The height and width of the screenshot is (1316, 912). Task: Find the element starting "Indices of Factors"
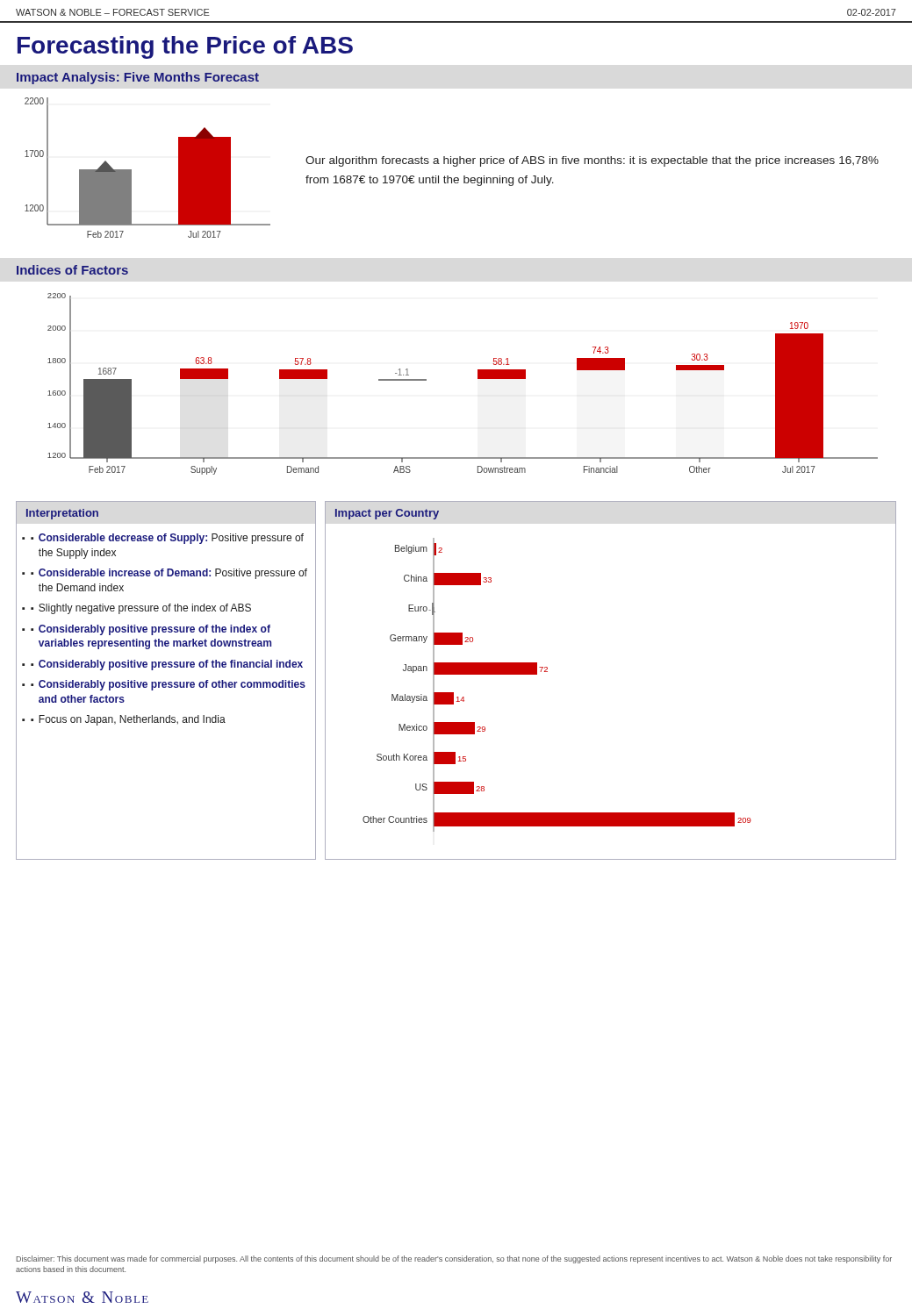point(72,270)
